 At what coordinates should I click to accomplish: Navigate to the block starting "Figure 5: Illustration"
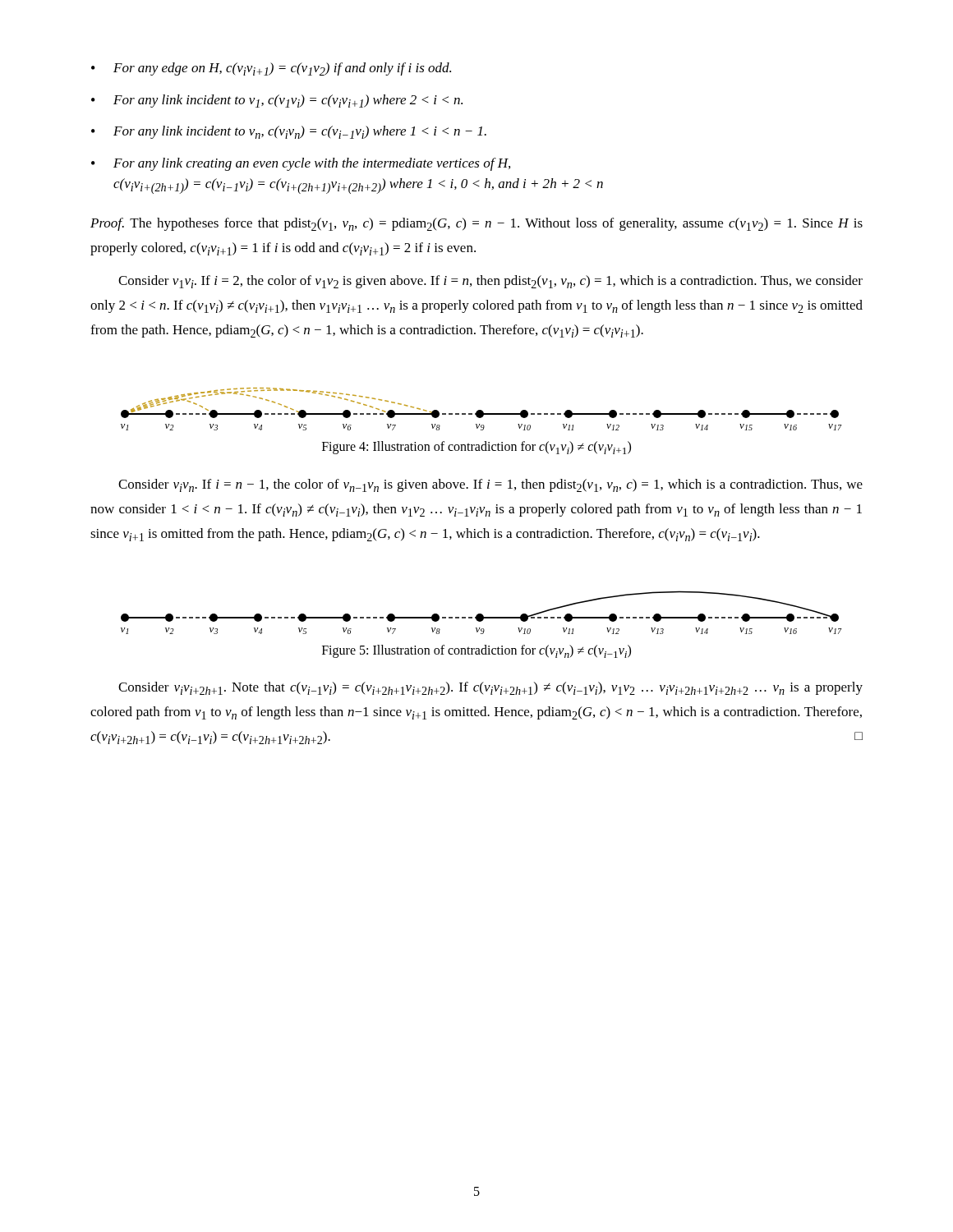tap(476, 652)
